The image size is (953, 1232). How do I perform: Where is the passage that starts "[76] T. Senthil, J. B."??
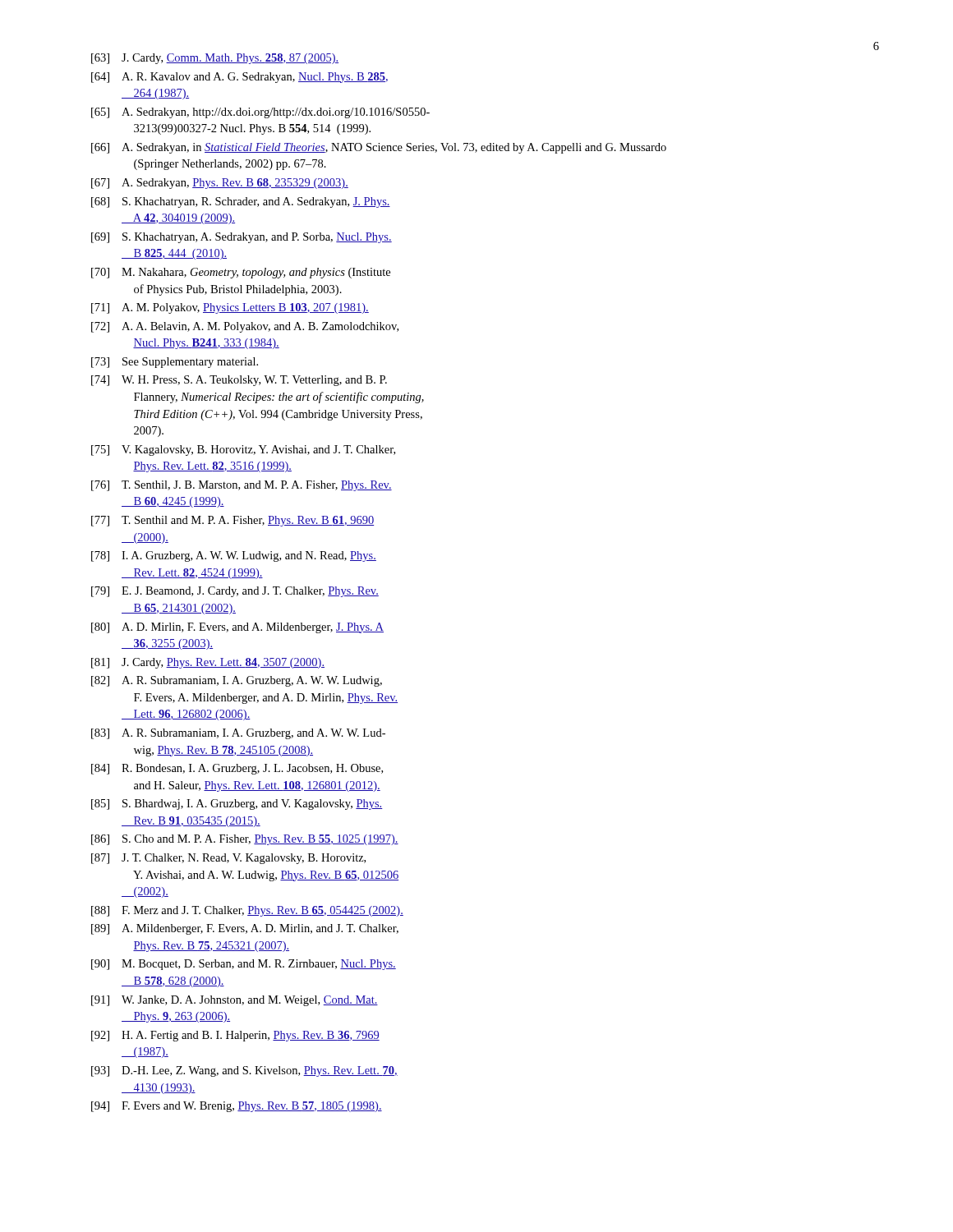coord(242,486)
